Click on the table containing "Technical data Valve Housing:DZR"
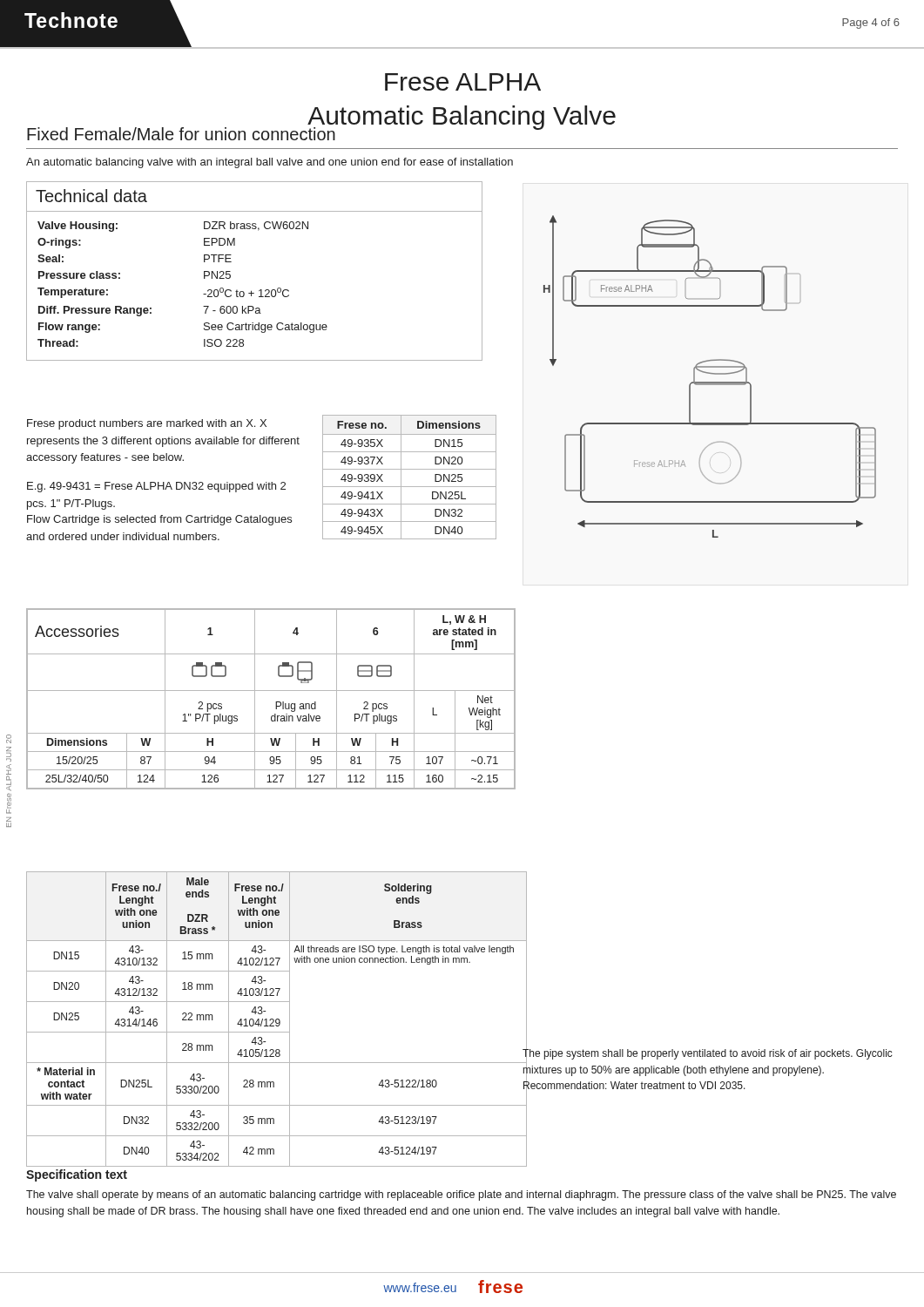This screenshot has width=924, height=1307. coord(254,271)
